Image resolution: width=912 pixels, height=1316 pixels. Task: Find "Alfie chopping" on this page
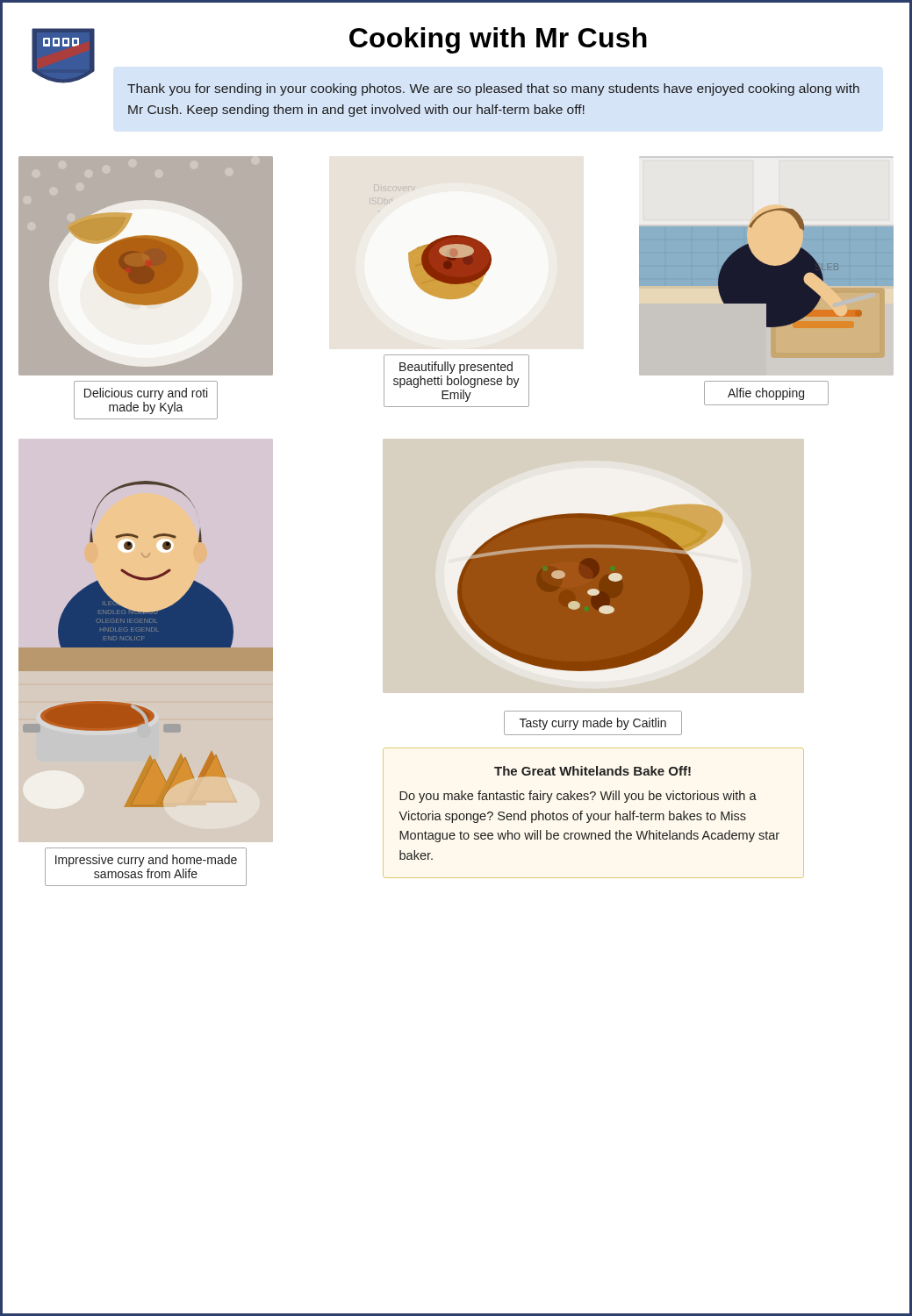point(766,393)
